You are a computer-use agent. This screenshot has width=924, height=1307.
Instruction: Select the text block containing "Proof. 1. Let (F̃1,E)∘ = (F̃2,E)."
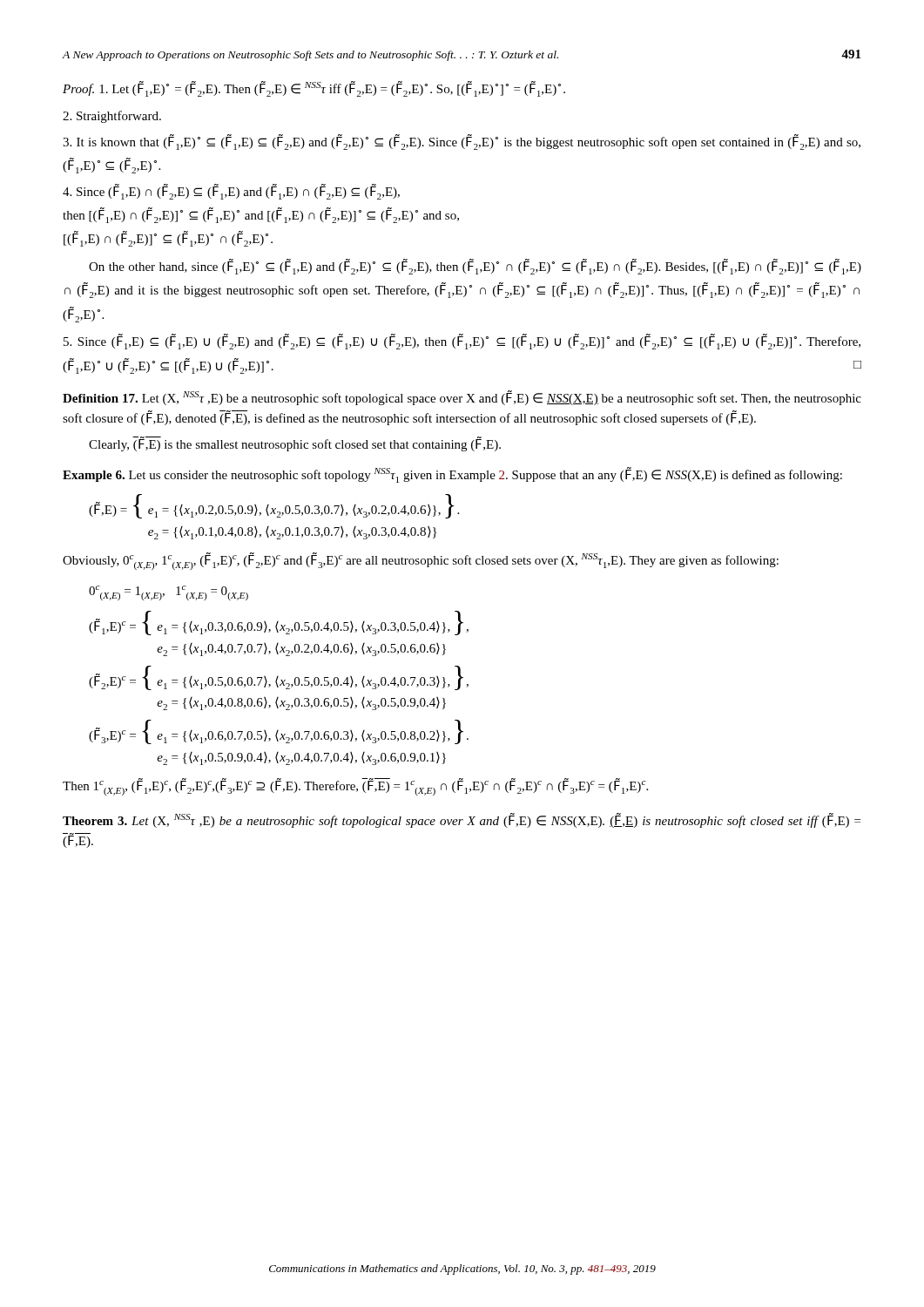pos(314,89)
